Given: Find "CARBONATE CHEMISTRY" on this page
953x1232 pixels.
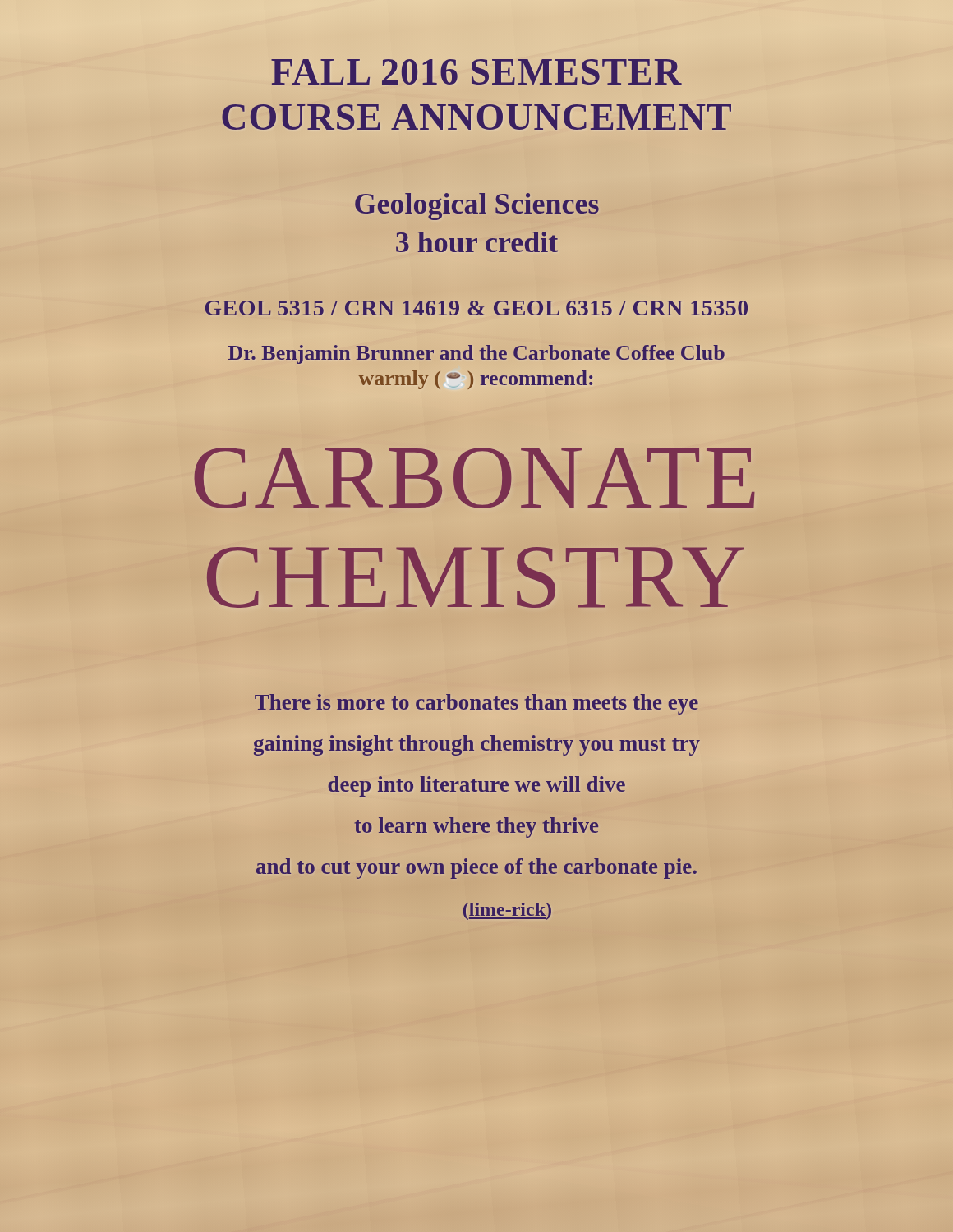Looking at the screenshot, I should (x=476, y=527).
